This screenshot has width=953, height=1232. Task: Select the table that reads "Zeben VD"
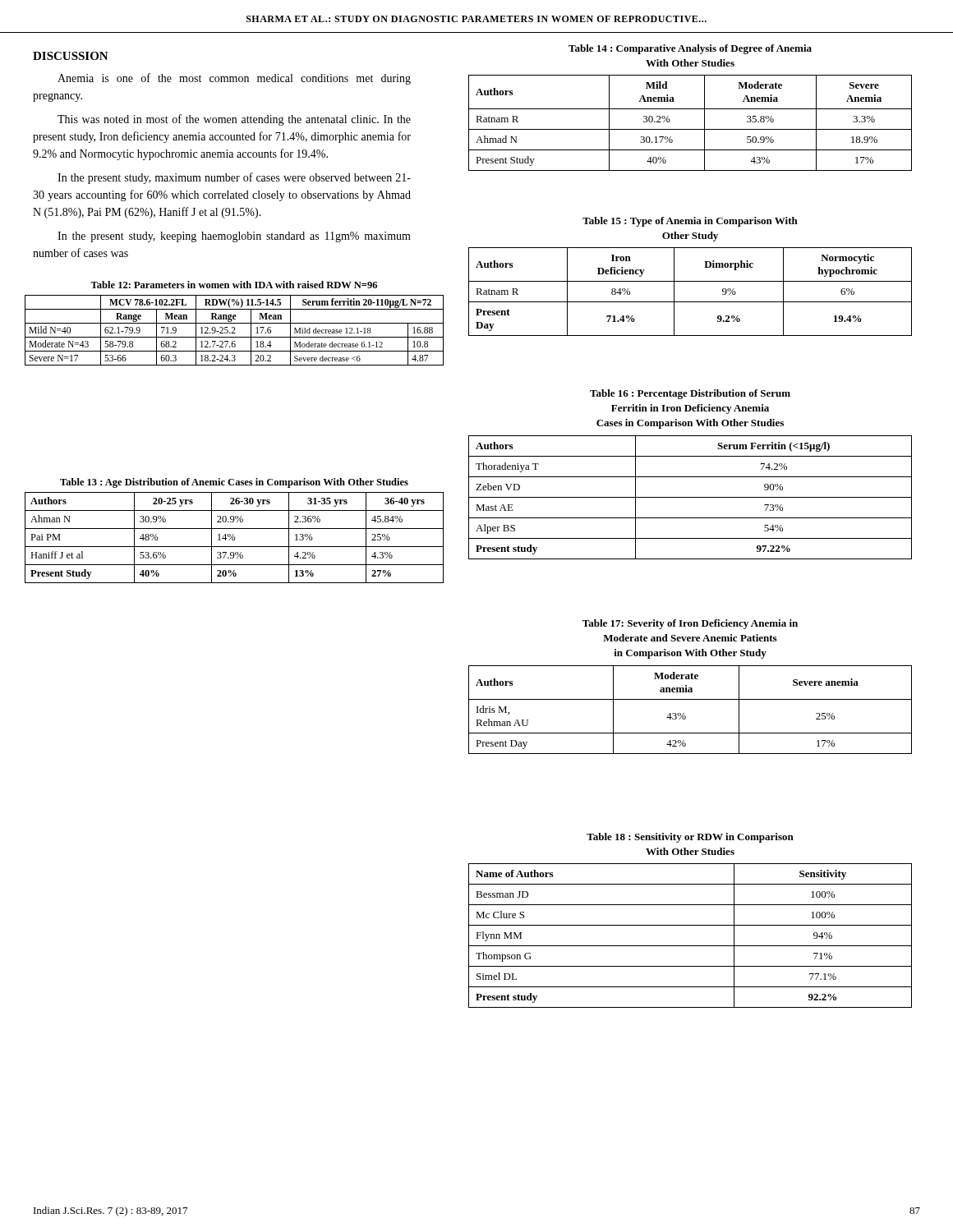[x=690, y=472]
